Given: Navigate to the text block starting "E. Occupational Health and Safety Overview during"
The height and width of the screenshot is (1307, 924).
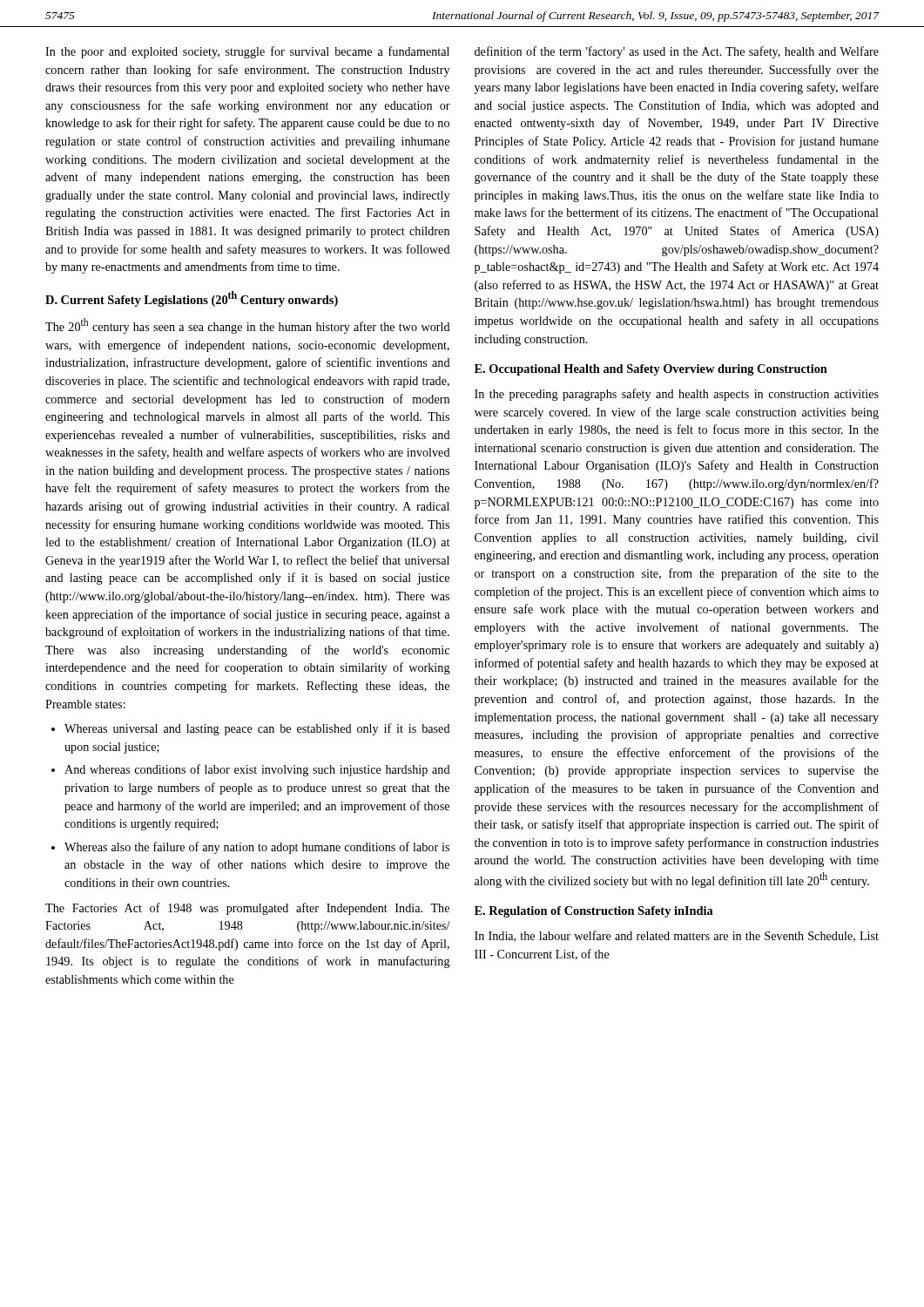Looking at the screenshot, I should [651, 369].
